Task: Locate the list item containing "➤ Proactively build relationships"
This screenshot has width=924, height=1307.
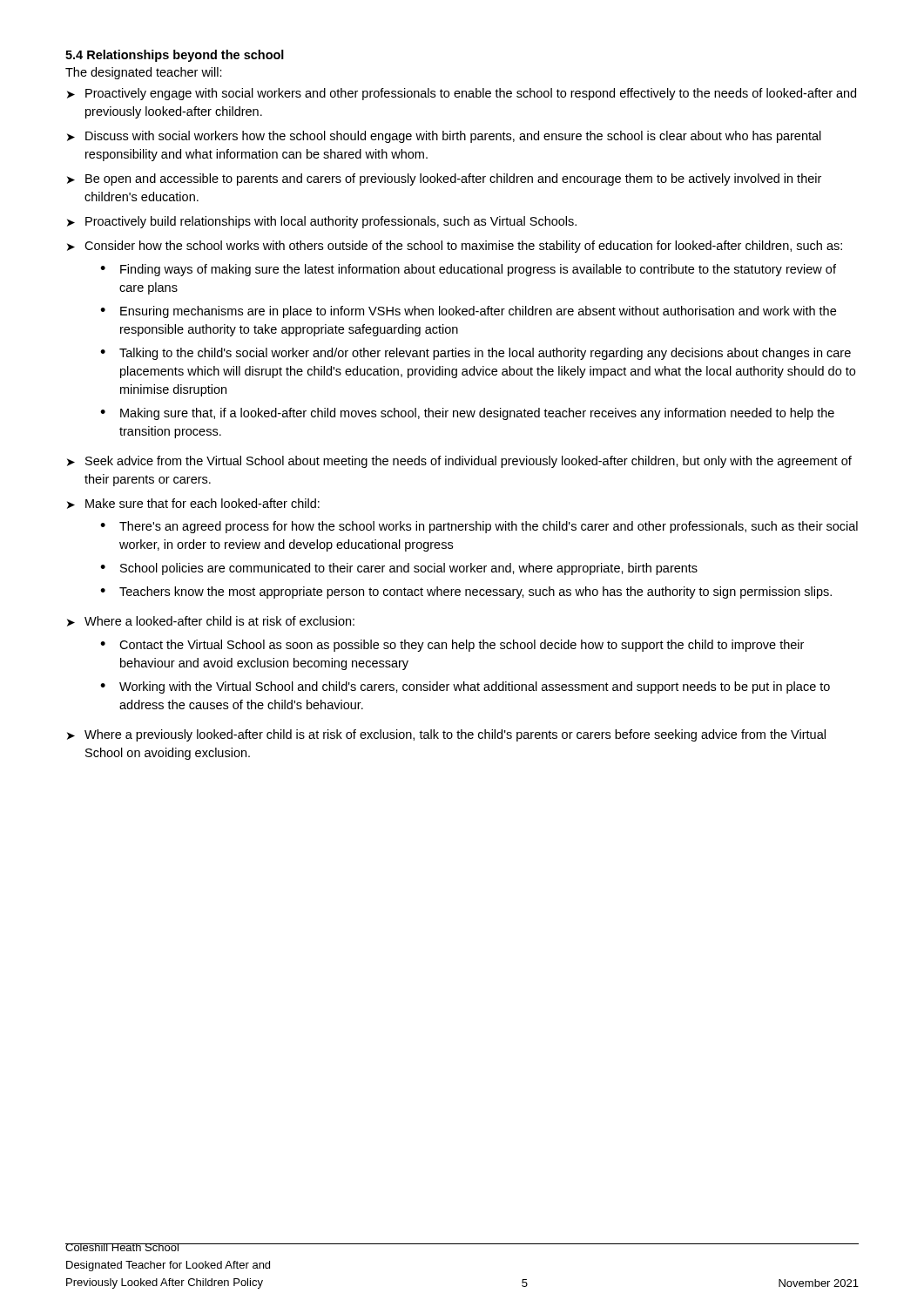Action: 462,222
